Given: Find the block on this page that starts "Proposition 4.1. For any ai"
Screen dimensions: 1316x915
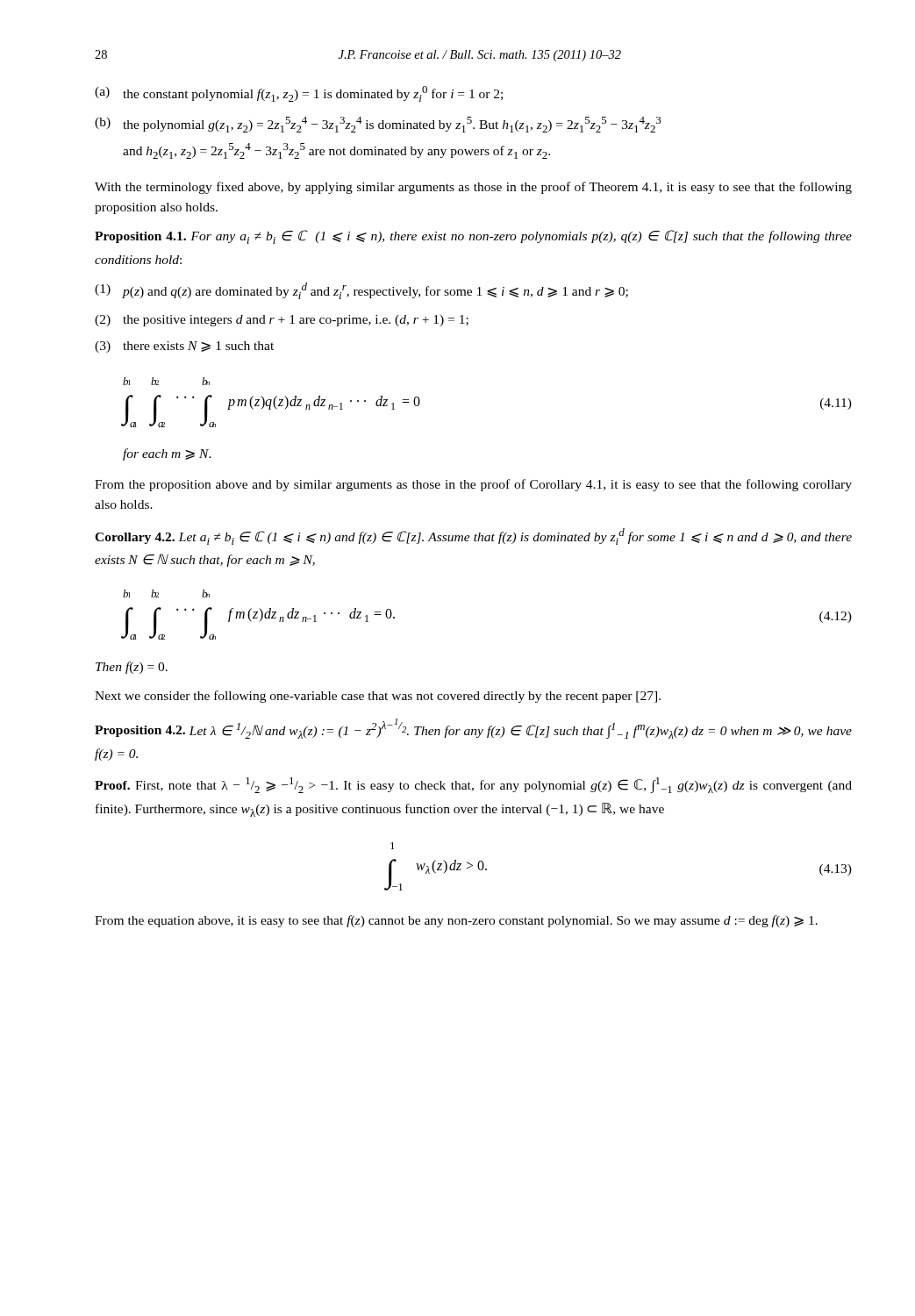Looking at the screenshot, I should coord(473,247).
